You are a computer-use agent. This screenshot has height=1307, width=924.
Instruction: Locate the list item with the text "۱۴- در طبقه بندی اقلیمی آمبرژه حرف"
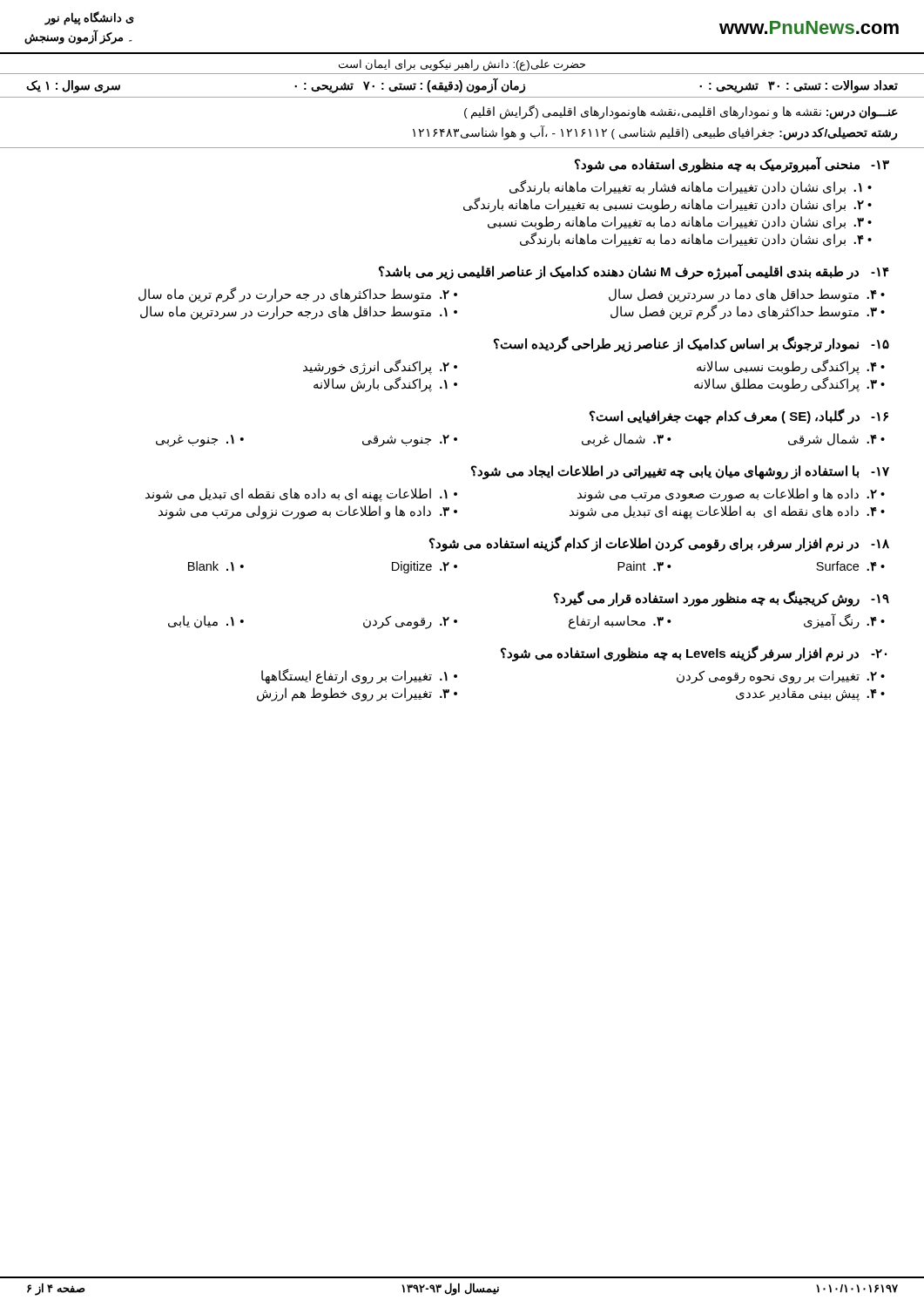point(462,292)
